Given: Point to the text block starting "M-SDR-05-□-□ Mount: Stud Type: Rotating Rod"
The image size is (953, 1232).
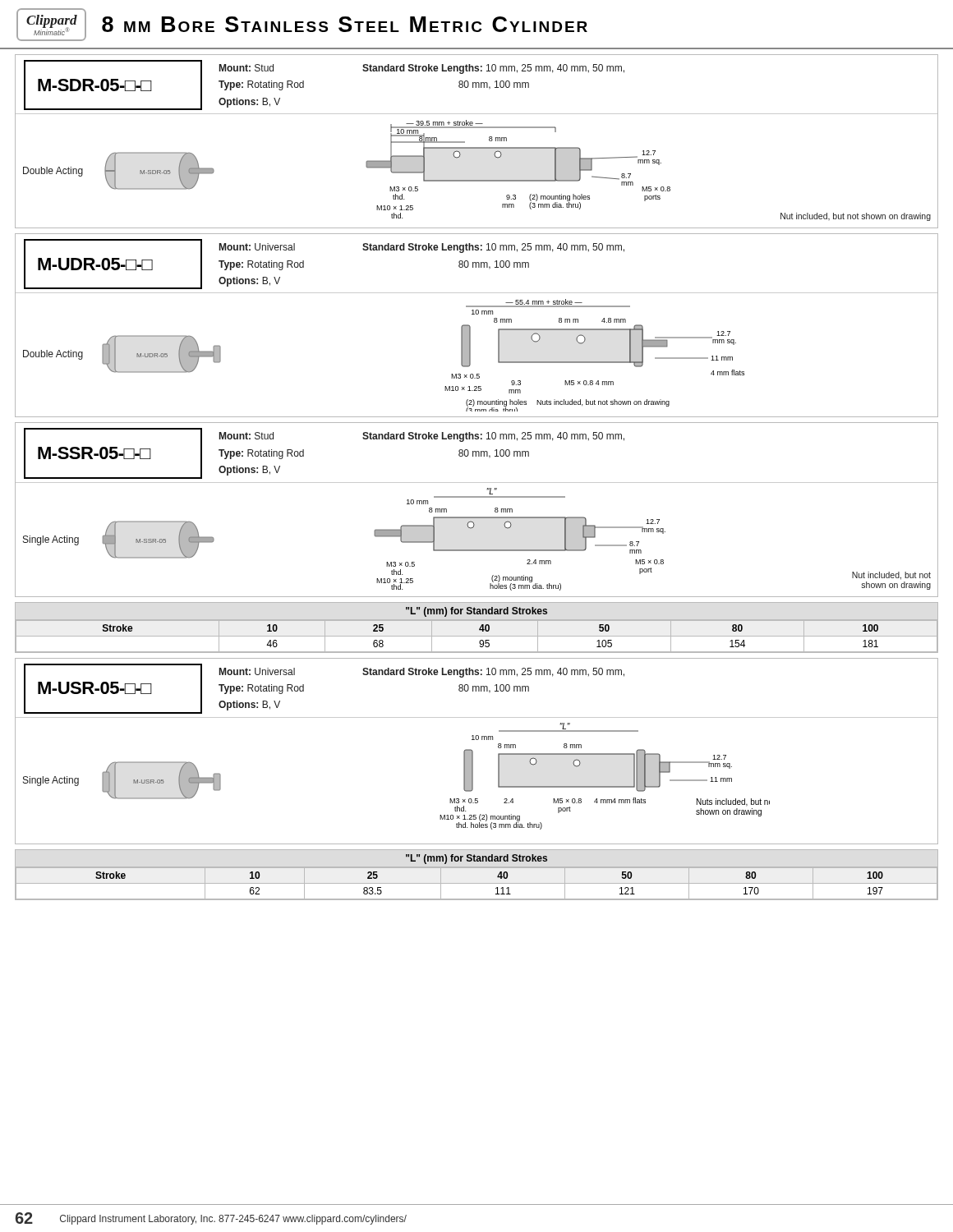Looking at the screenshot, I should point(476,141).
